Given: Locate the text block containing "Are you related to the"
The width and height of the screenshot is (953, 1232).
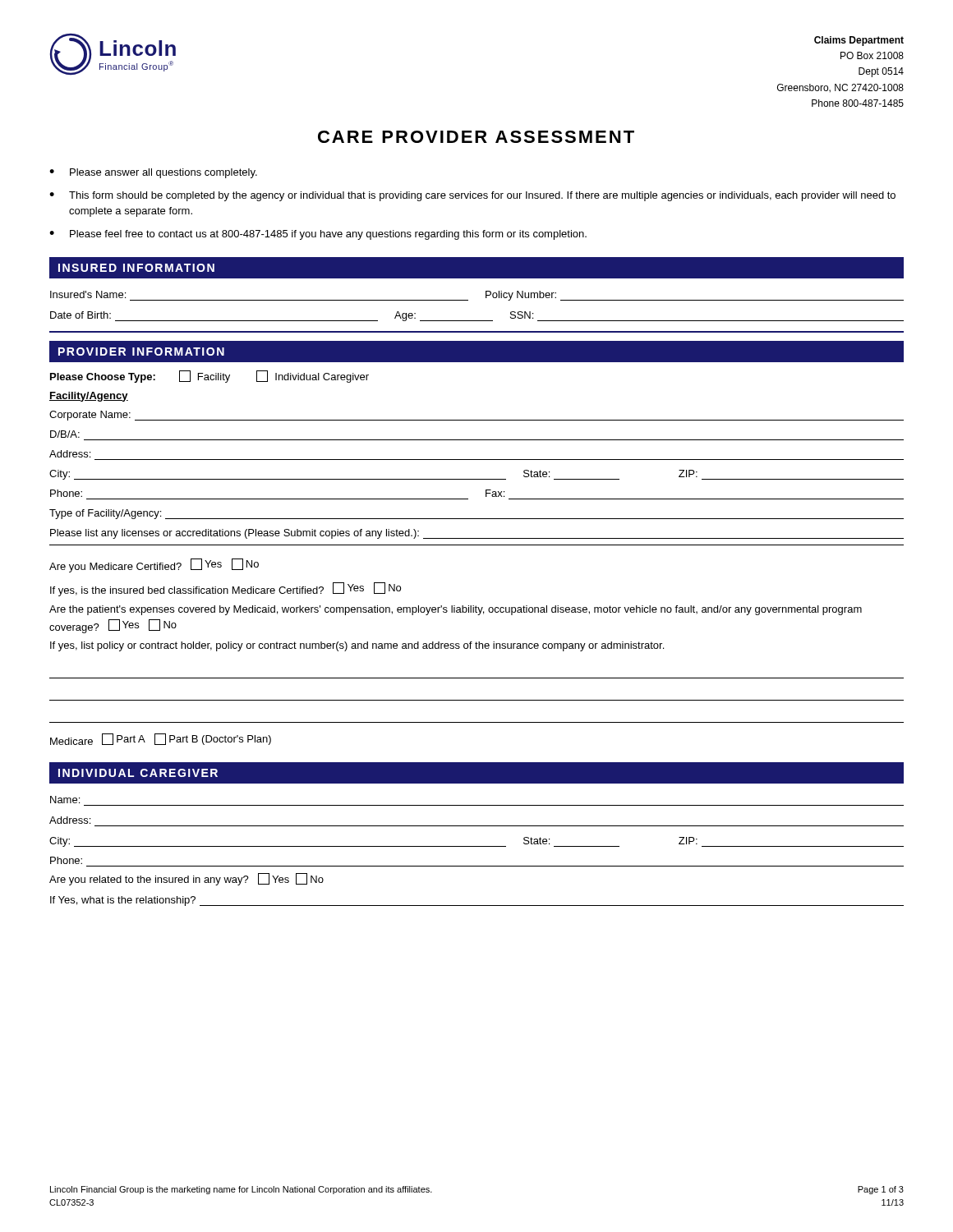Looking at the screenshot, I should click(186, 879).
